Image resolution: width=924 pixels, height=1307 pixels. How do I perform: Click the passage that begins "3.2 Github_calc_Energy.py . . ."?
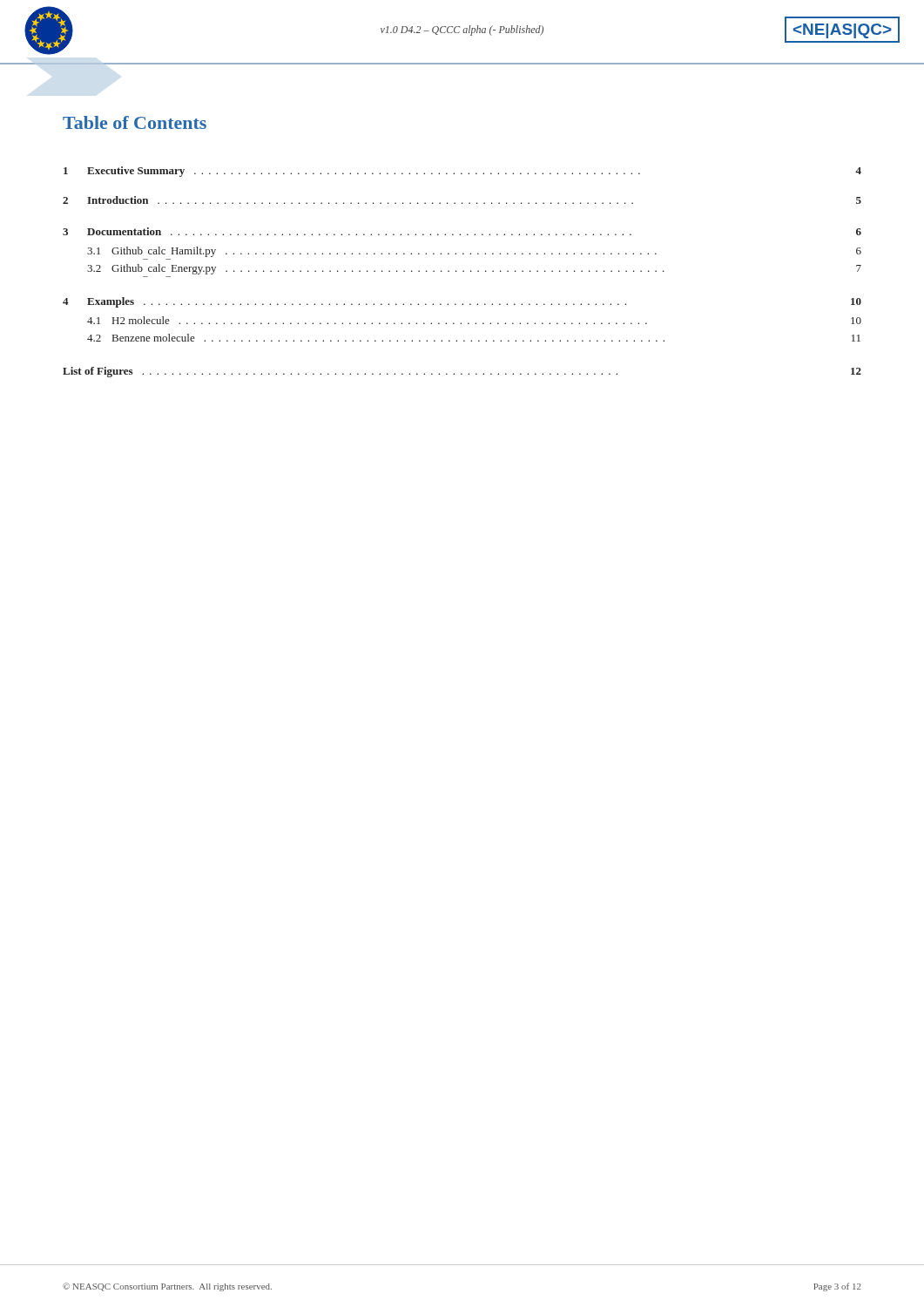pos(462,269)
